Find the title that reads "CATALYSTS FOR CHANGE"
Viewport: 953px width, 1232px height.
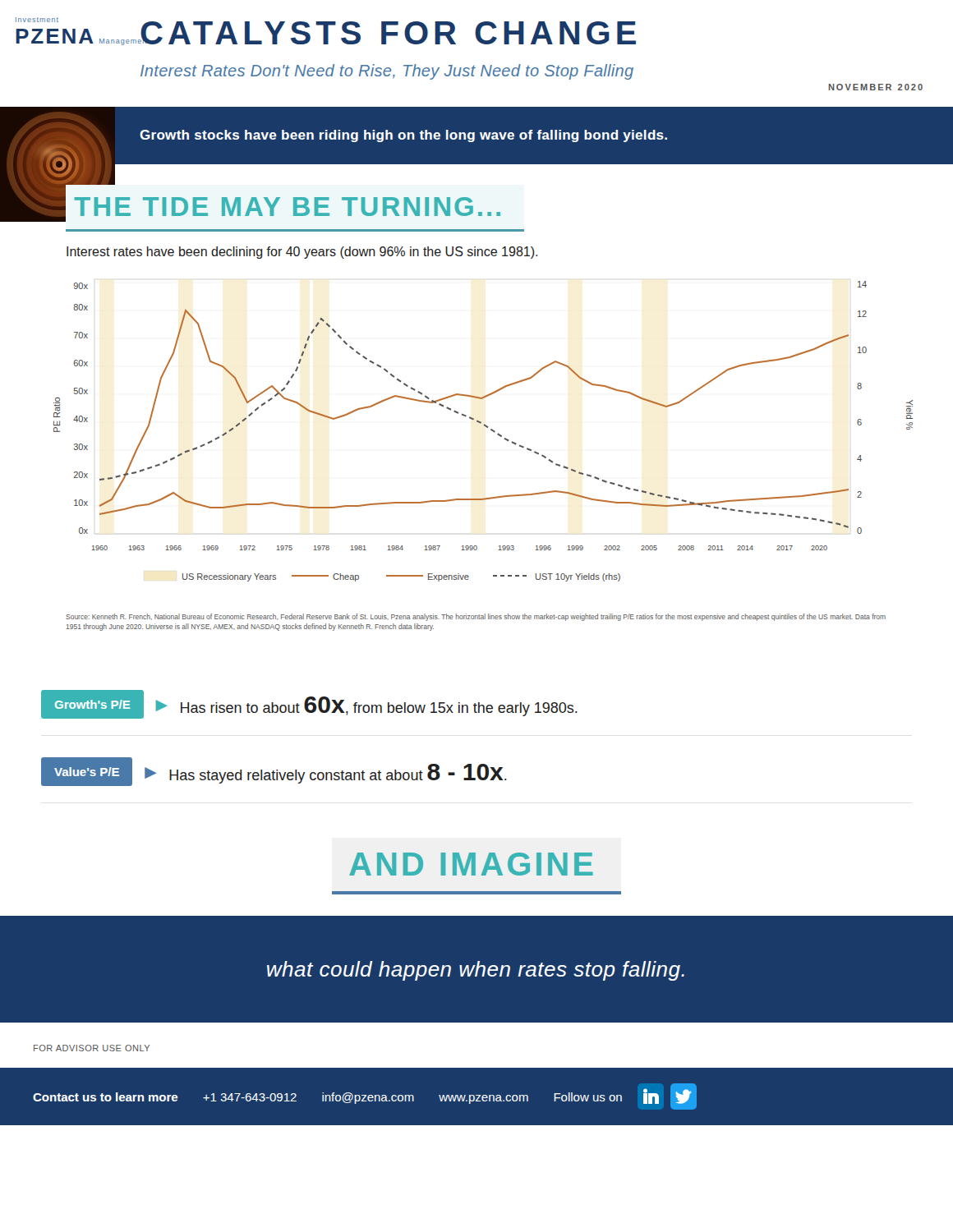(x=390, y=33)
